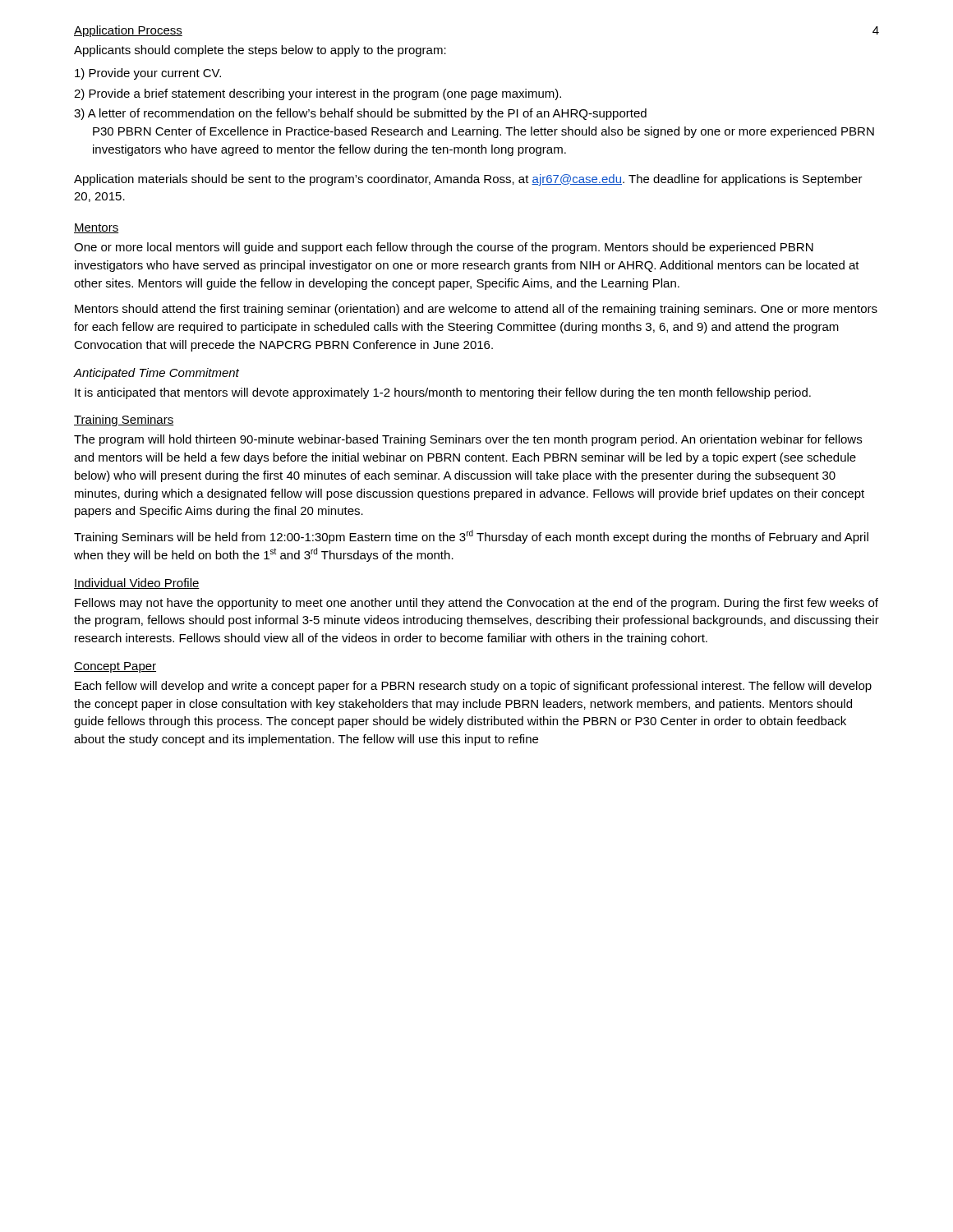Locate the text block that says "It is anticipated that mentors will"
The image size is (953, 1232).
click(x=443, y=392)
